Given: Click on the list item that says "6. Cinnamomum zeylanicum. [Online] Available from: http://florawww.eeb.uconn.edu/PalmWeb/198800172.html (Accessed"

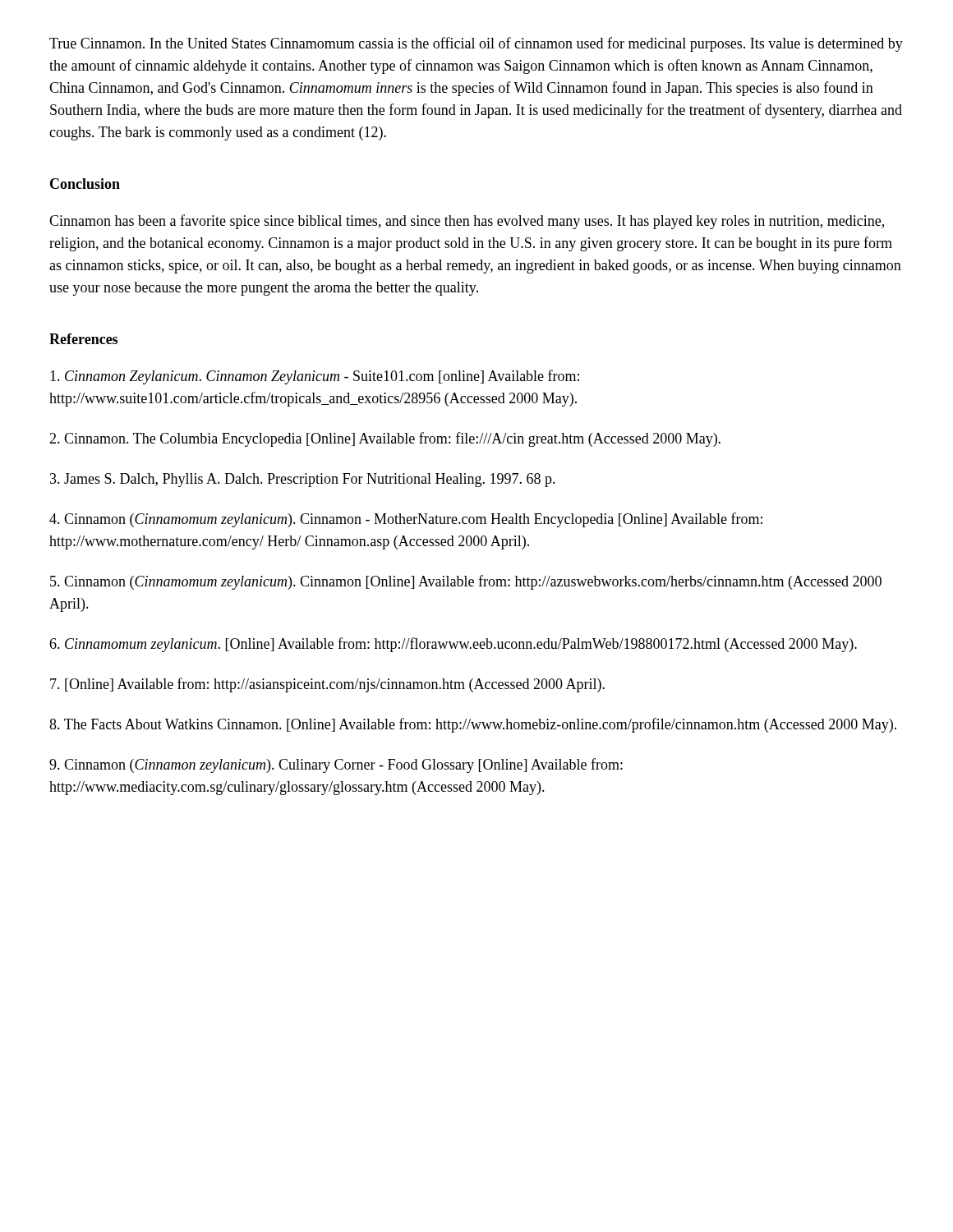Looking at the screenshot, I should click(x=453, y=644).
